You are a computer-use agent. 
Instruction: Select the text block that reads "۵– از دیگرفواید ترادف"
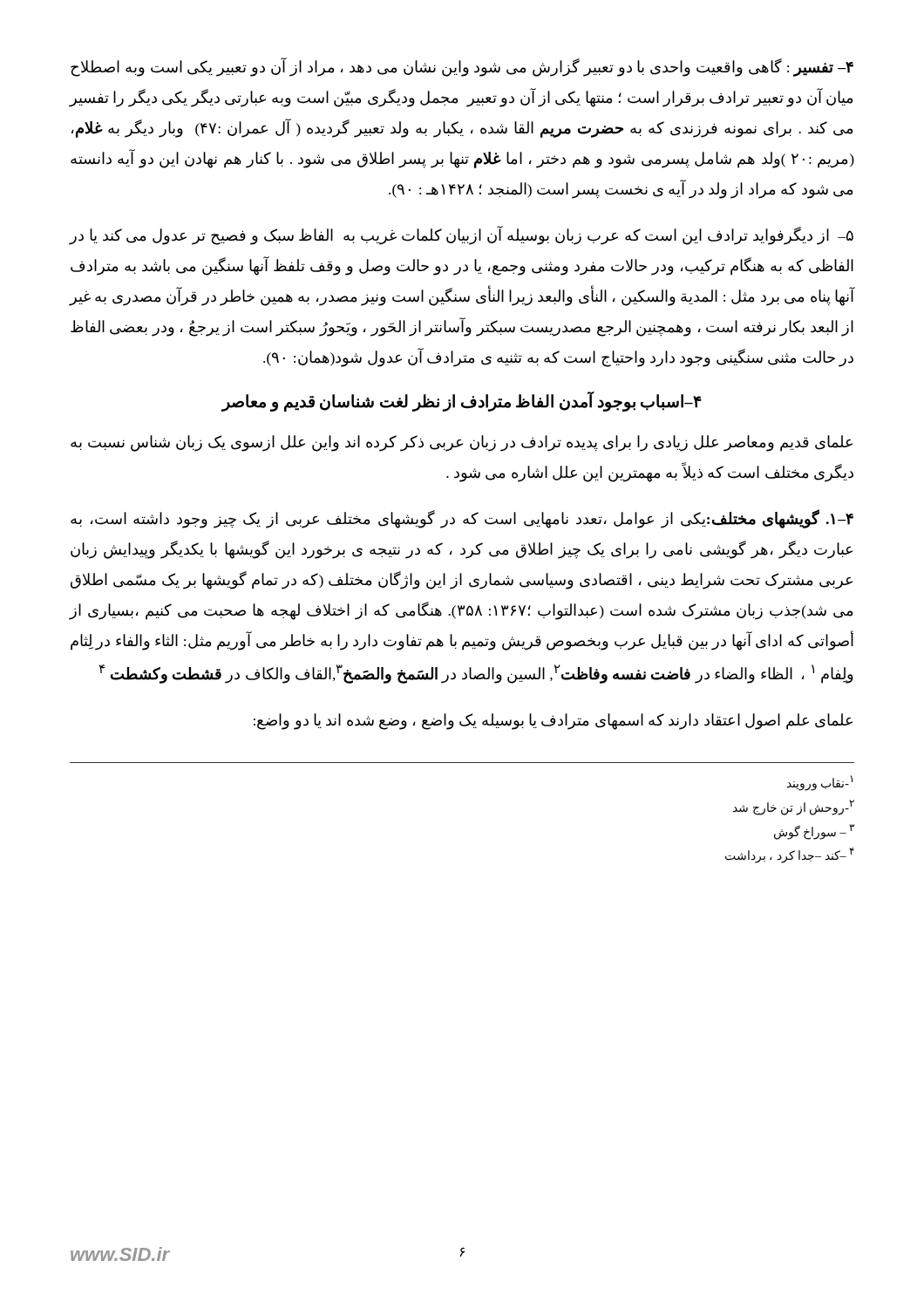pos(462,296)
